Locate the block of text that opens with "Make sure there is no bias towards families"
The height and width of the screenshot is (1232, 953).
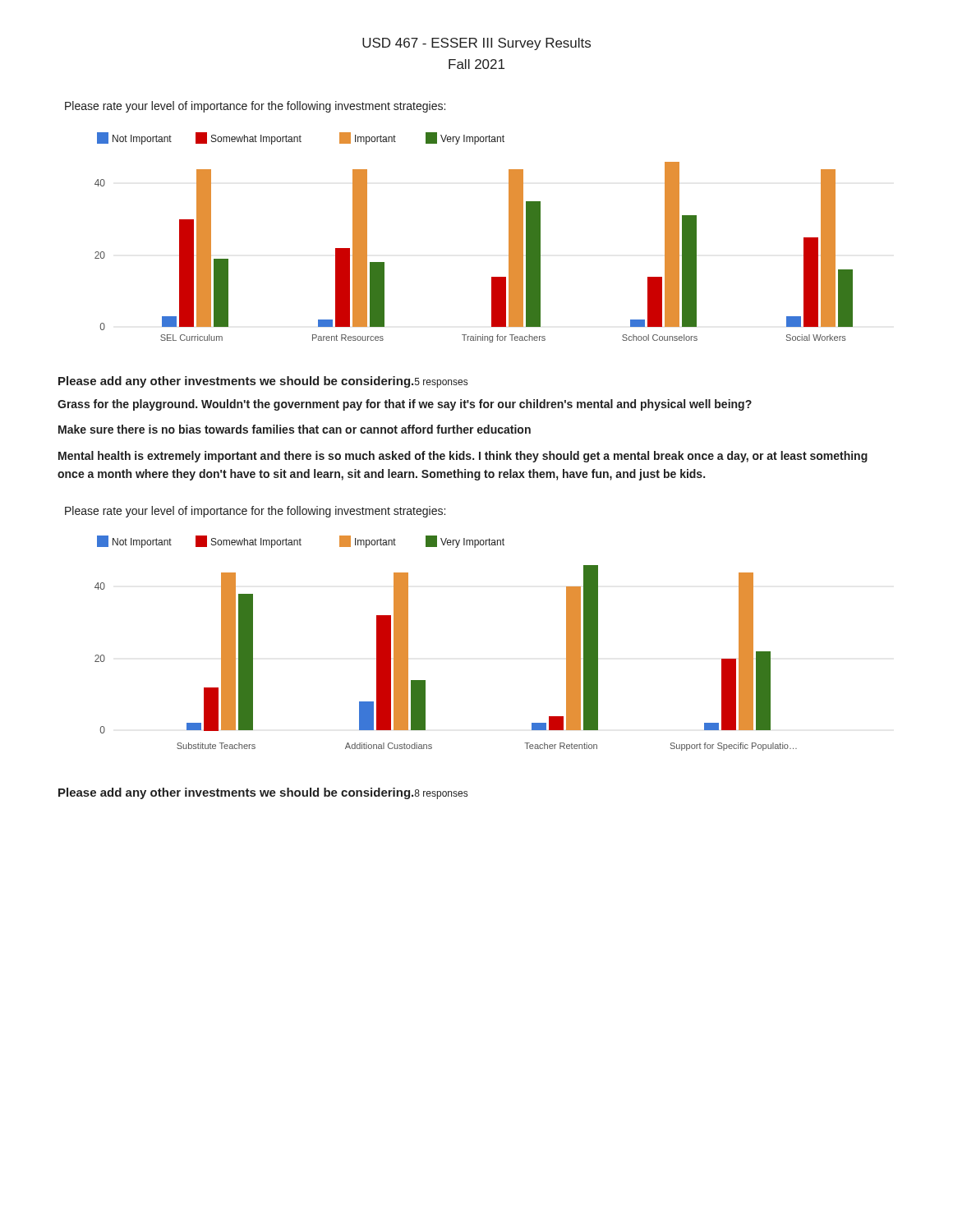pyautogui.click(x=294, y=430)
